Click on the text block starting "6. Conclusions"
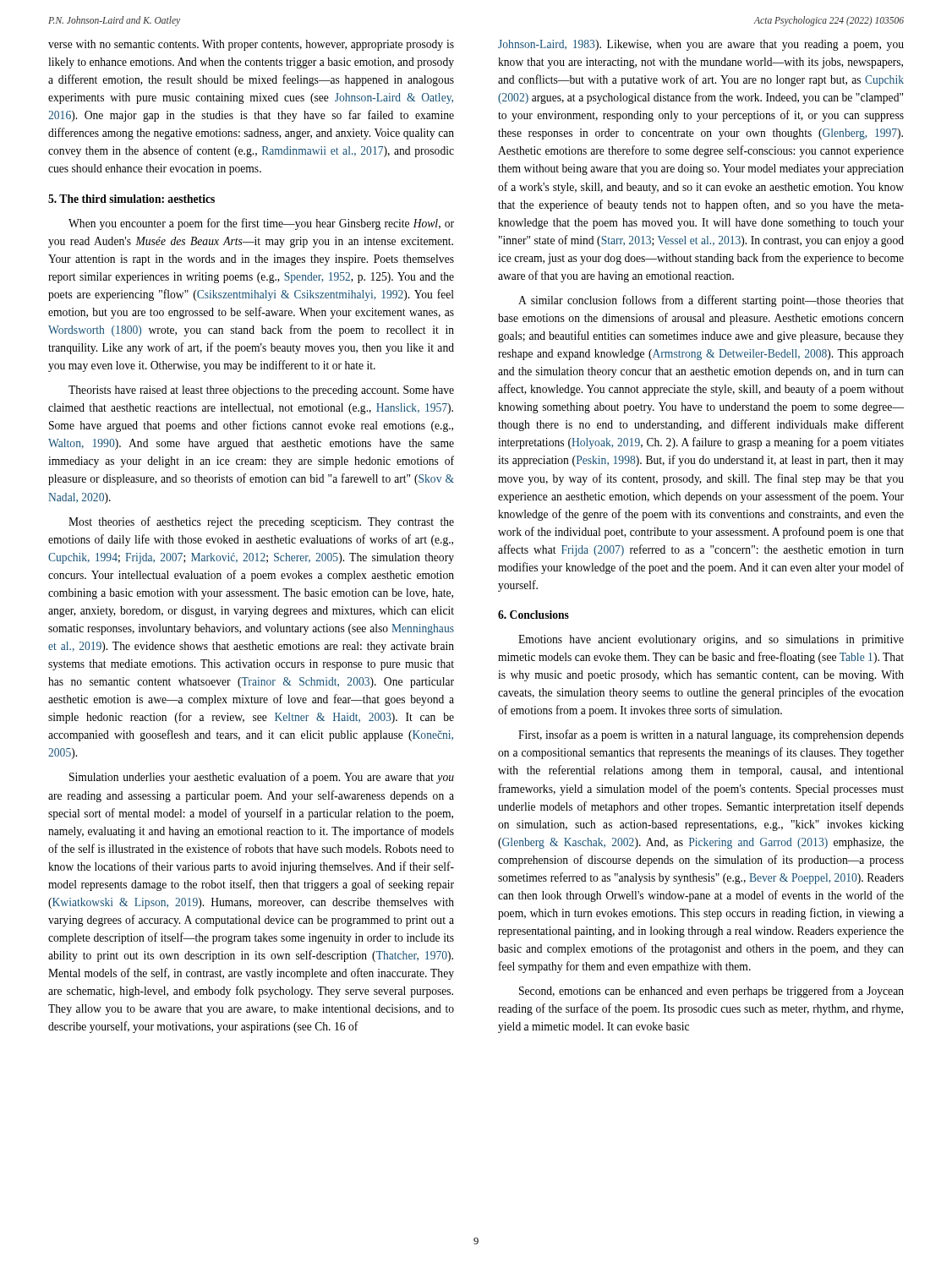This screenshot has height=1268, width=952. click(533, 615)
